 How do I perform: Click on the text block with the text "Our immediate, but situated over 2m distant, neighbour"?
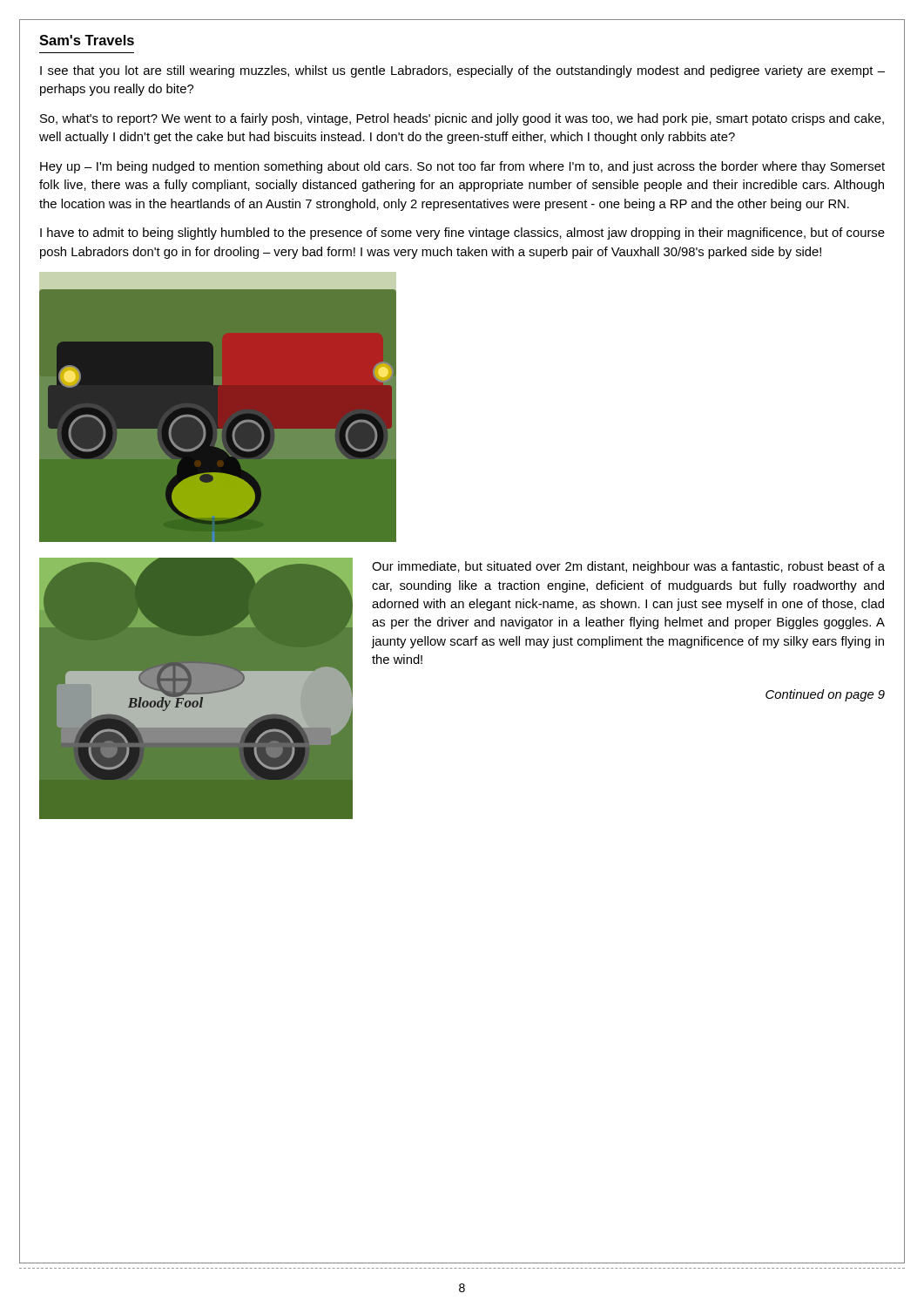(x=628, y=632)
